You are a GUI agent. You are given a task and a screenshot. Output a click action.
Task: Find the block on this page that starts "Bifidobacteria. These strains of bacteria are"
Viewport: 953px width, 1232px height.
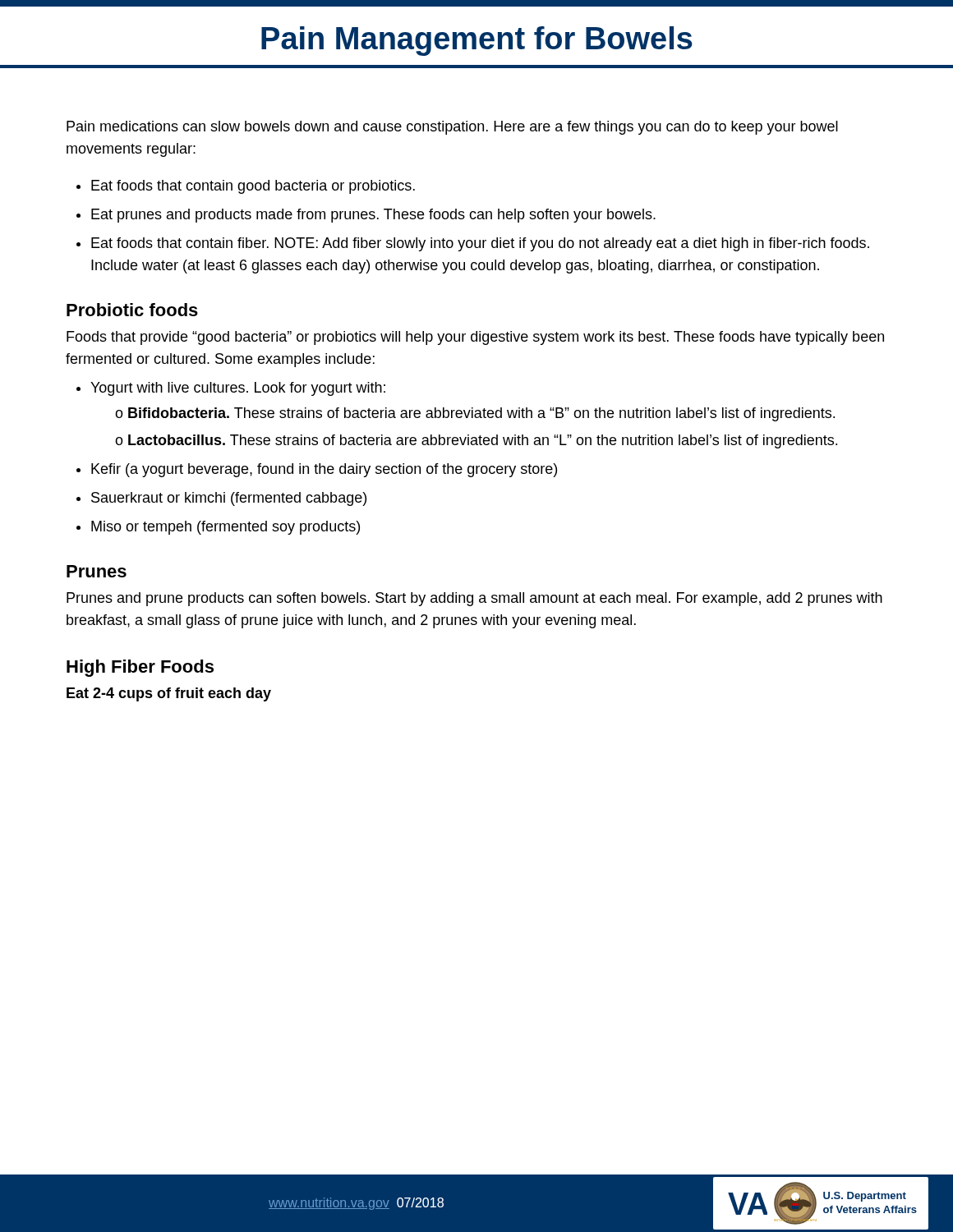482,413
